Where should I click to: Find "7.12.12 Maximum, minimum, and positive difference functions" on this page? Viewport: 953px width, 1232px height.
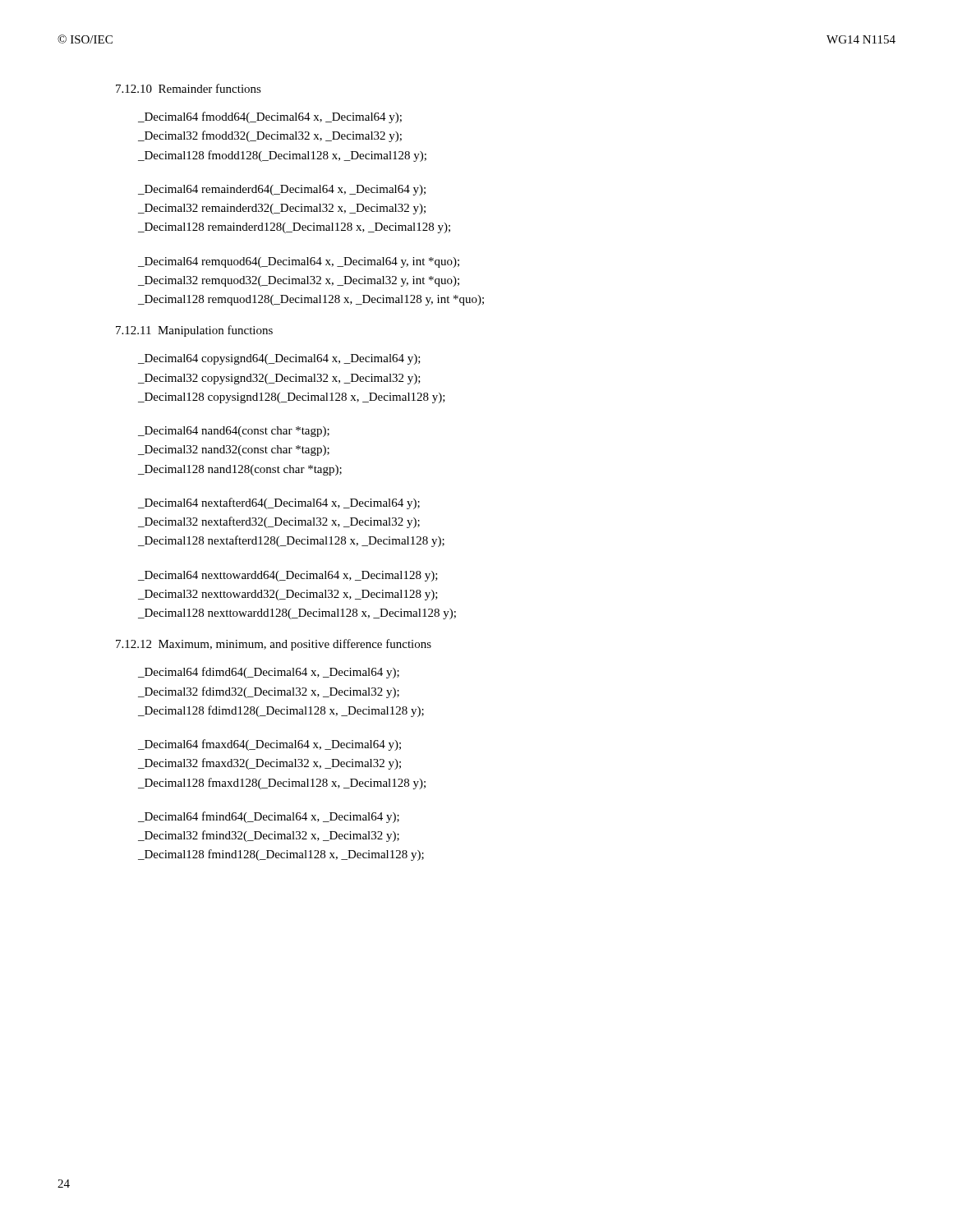tap(273, 644)
